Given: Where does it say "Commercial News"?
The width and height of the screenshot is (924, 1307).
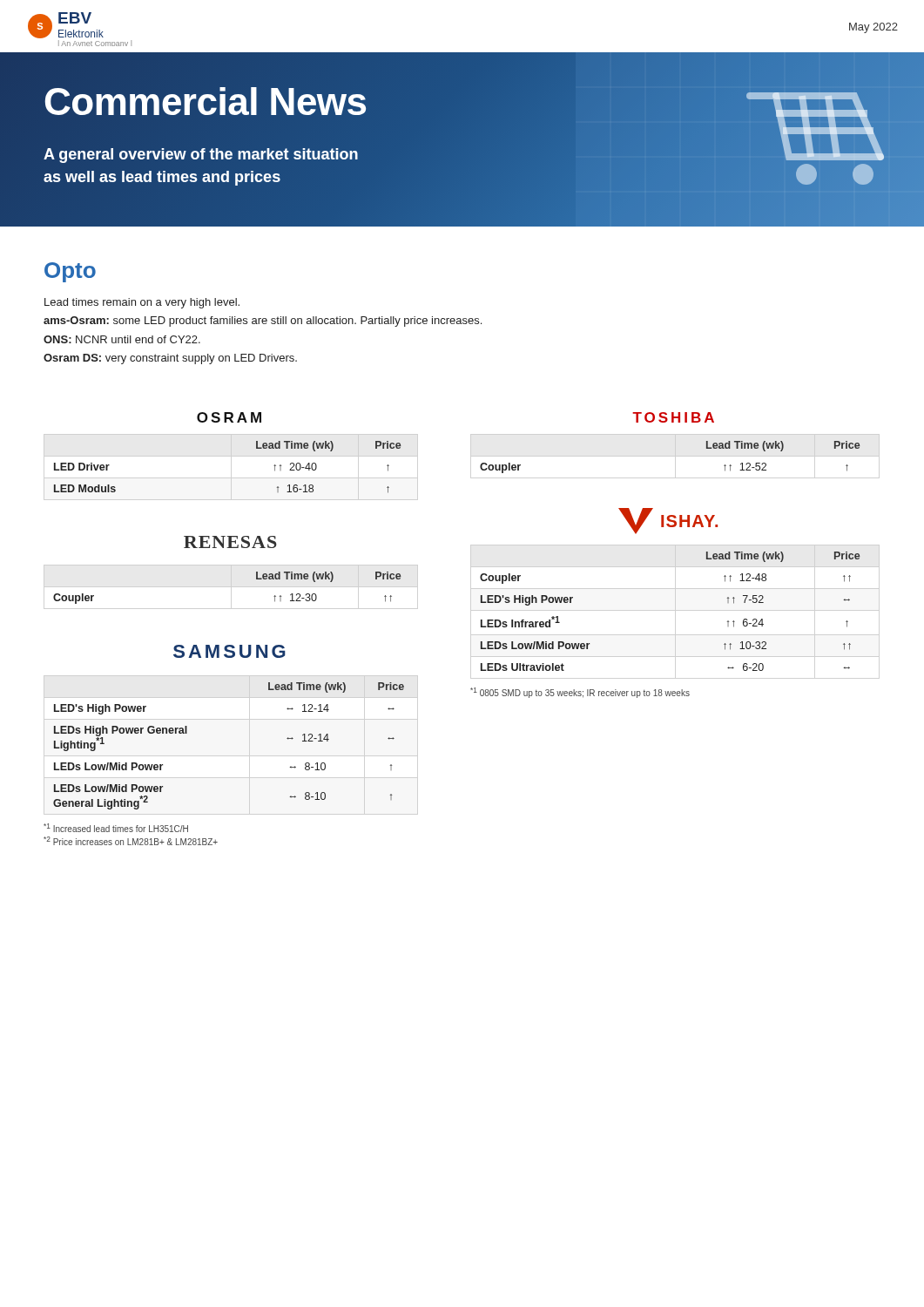Looking at the screenshot, I should click(205, 101).
